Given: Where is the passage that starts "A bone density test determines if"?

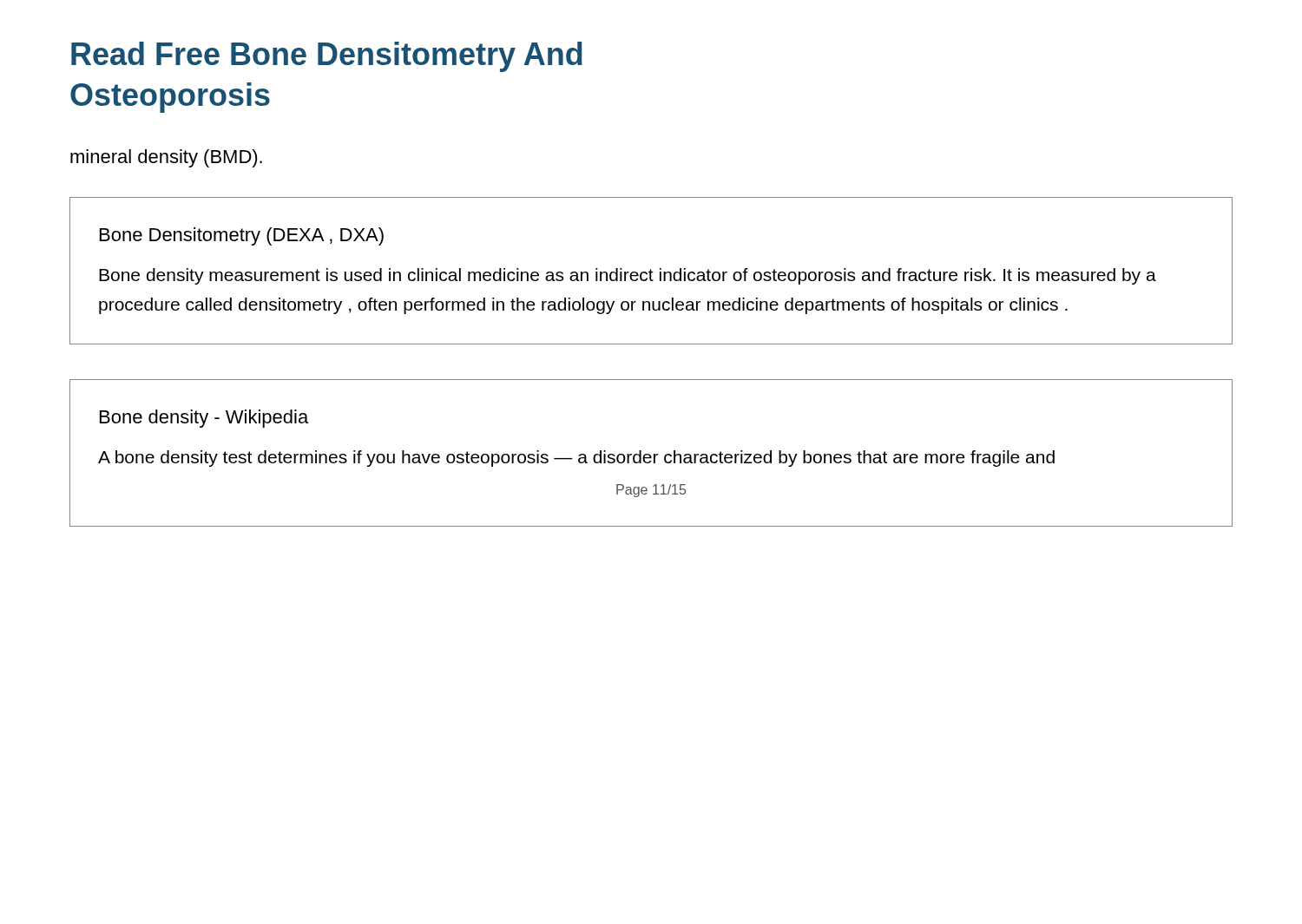Looking at the screenshot, I should tap(651, 474).
